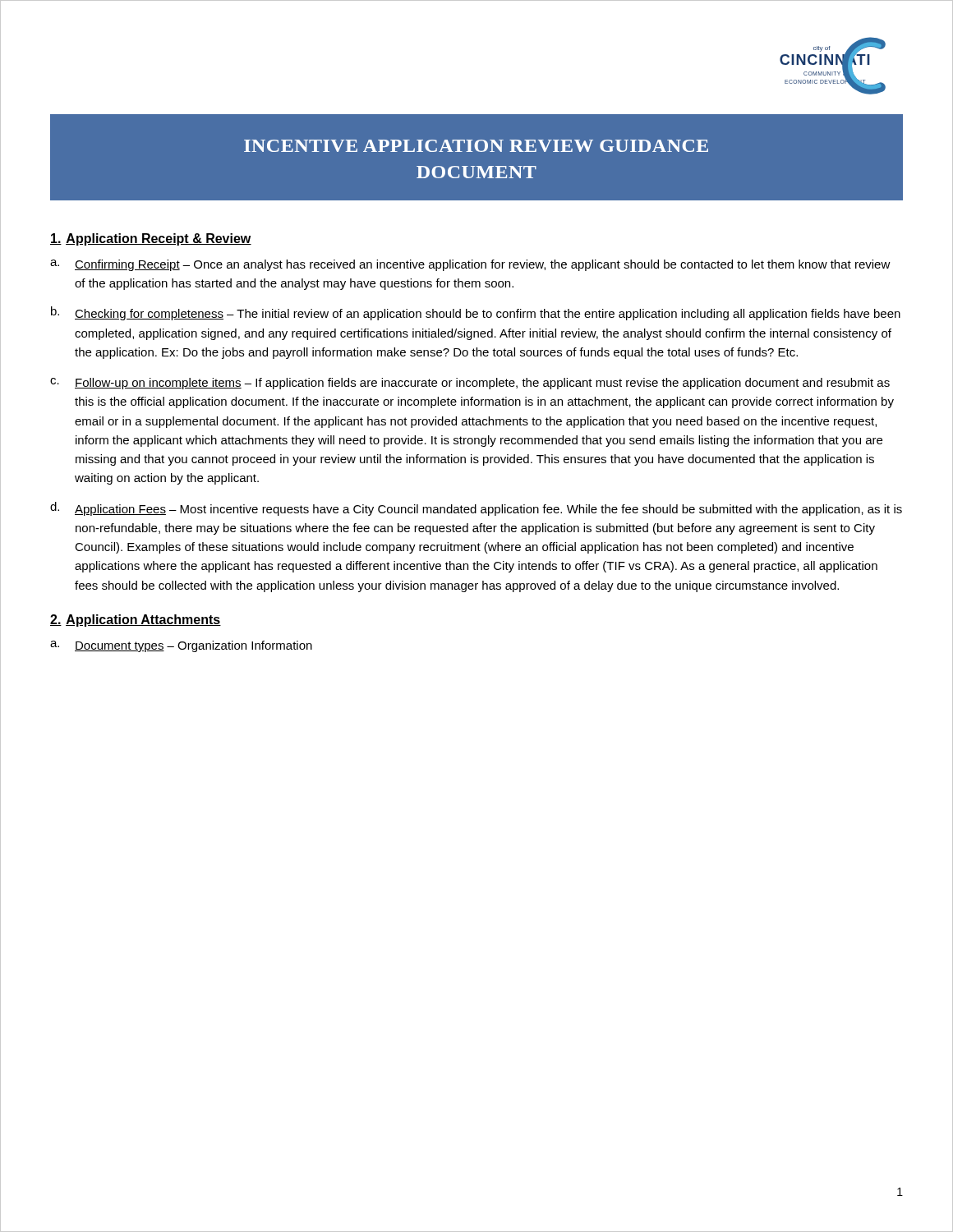
Task: Click on the list item that says "d. Application Fees –"
Action: click(x=476, y=547)
